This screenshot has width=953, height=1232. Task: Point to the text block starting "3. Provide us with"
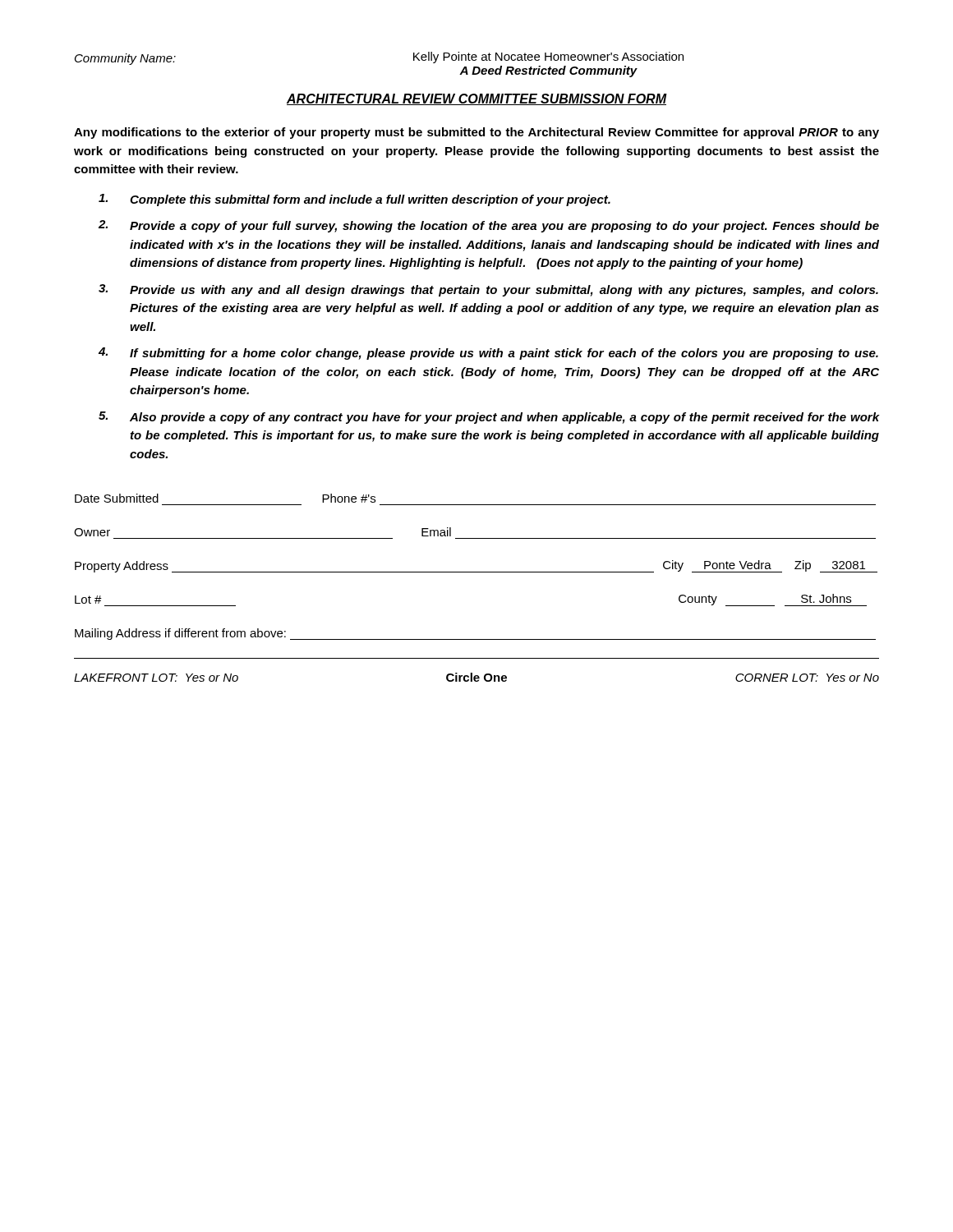point(489,308)
